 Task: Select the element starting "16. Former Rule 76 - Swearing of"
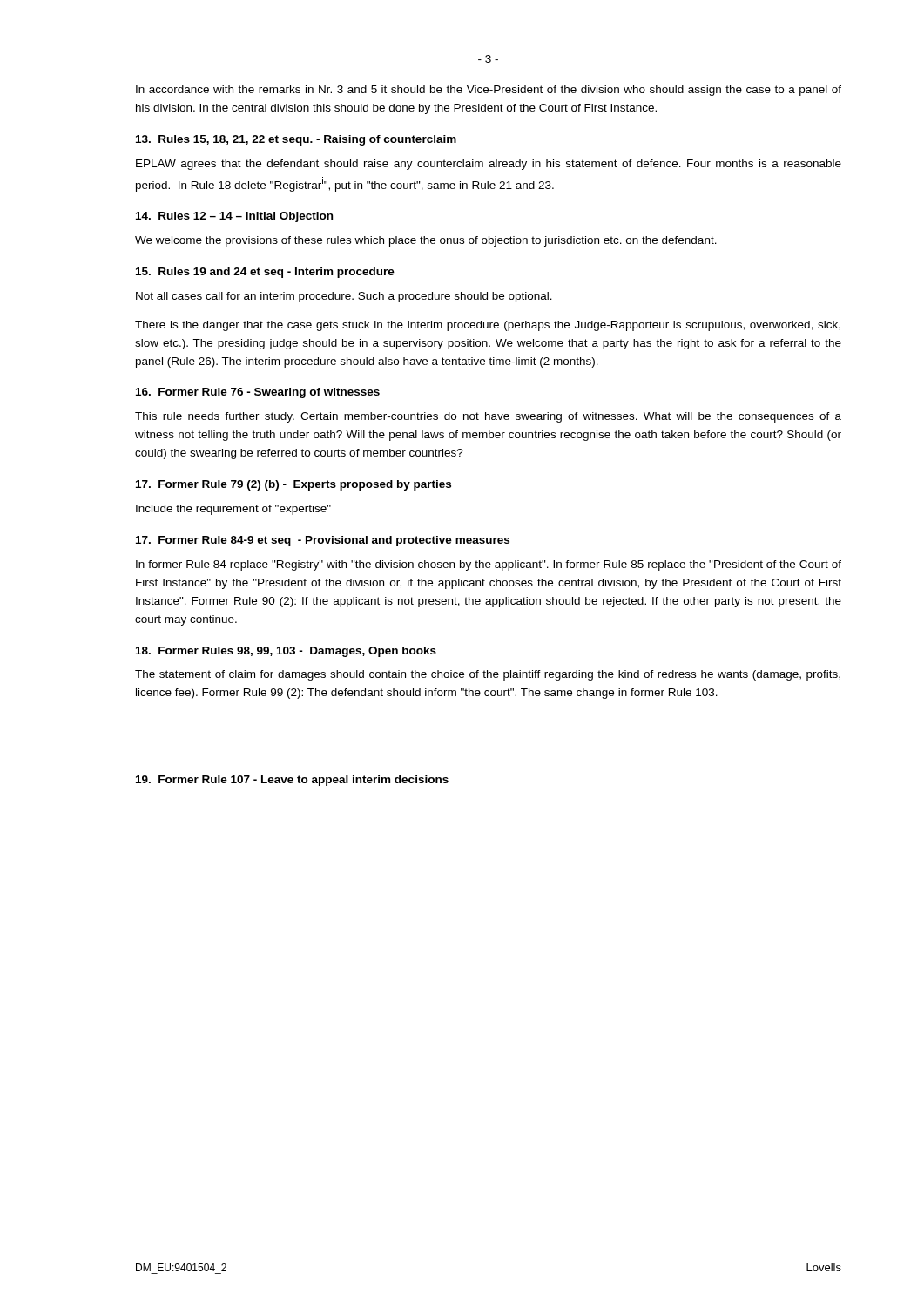258,392
